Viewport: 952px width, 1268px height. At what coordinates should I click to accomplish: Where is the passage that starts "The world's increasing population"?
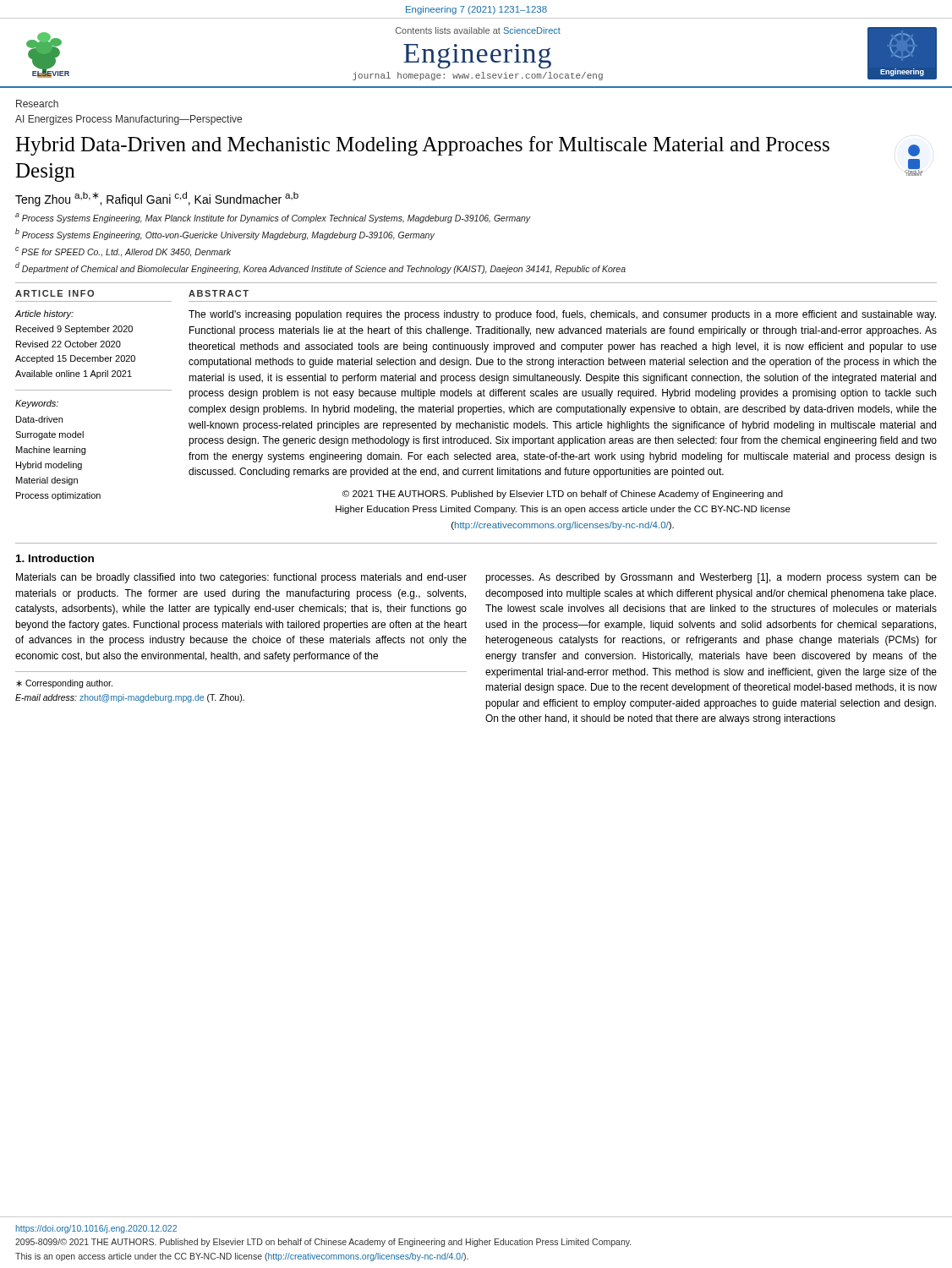563,393
